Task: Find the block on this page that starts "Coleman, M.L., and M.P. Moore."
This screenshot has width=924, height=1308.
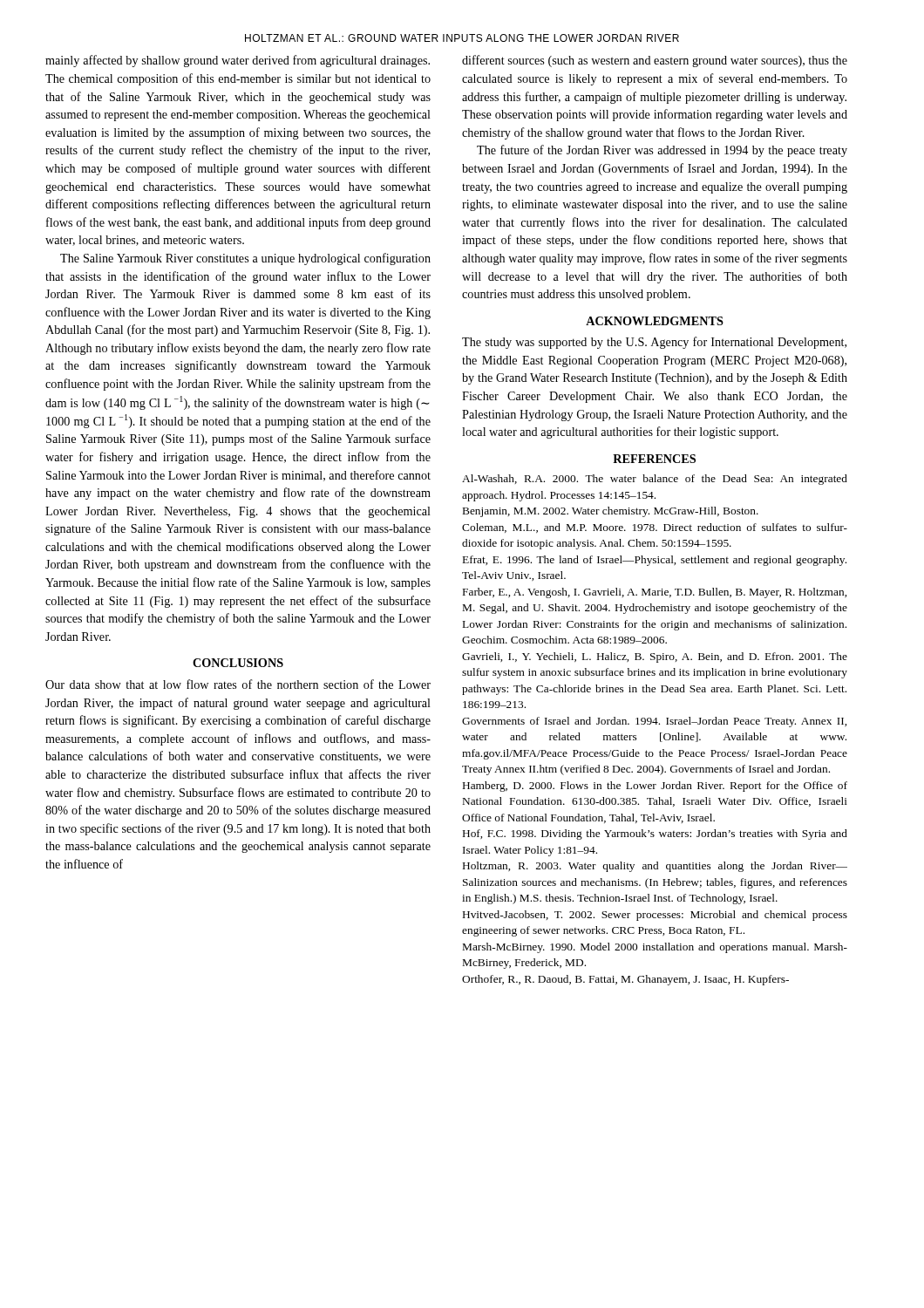Action: pyautogui.click(x=655, y=535)
